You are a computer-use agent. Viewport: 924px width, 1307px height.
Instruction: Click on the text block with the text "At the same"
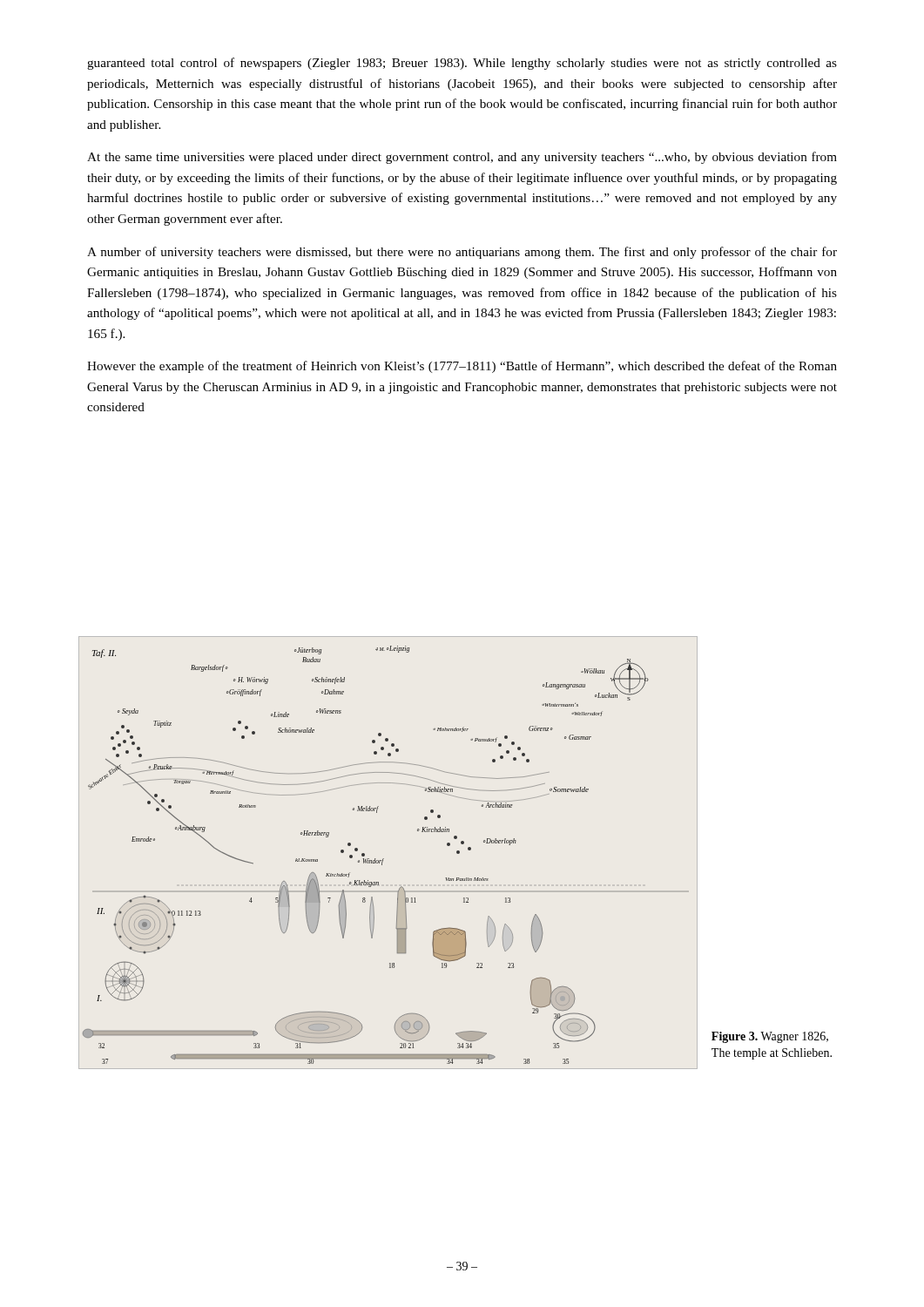tap(462, 187)
